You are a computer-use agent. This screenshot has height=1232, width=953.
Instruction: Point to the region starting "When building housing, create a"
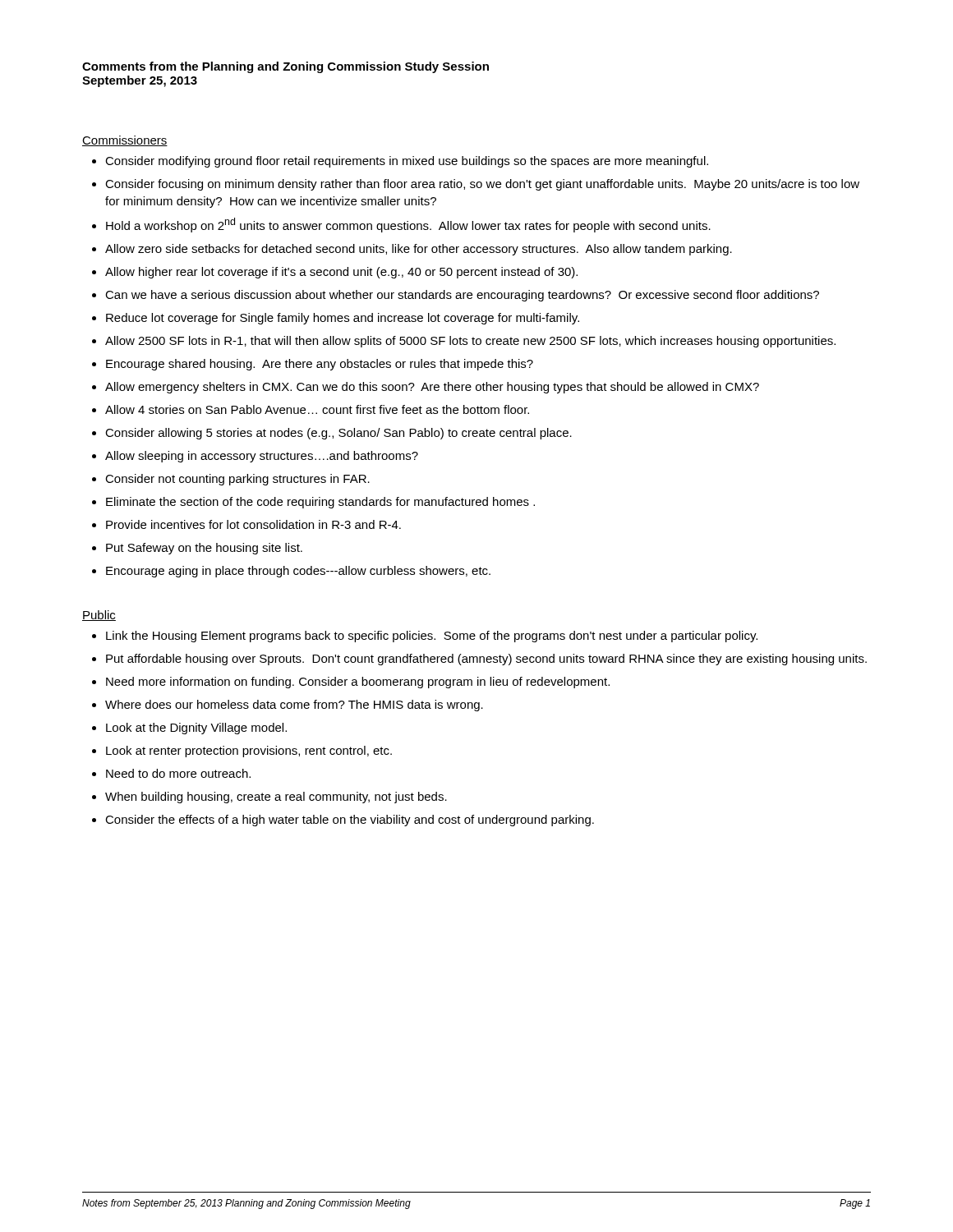(276, 796)
